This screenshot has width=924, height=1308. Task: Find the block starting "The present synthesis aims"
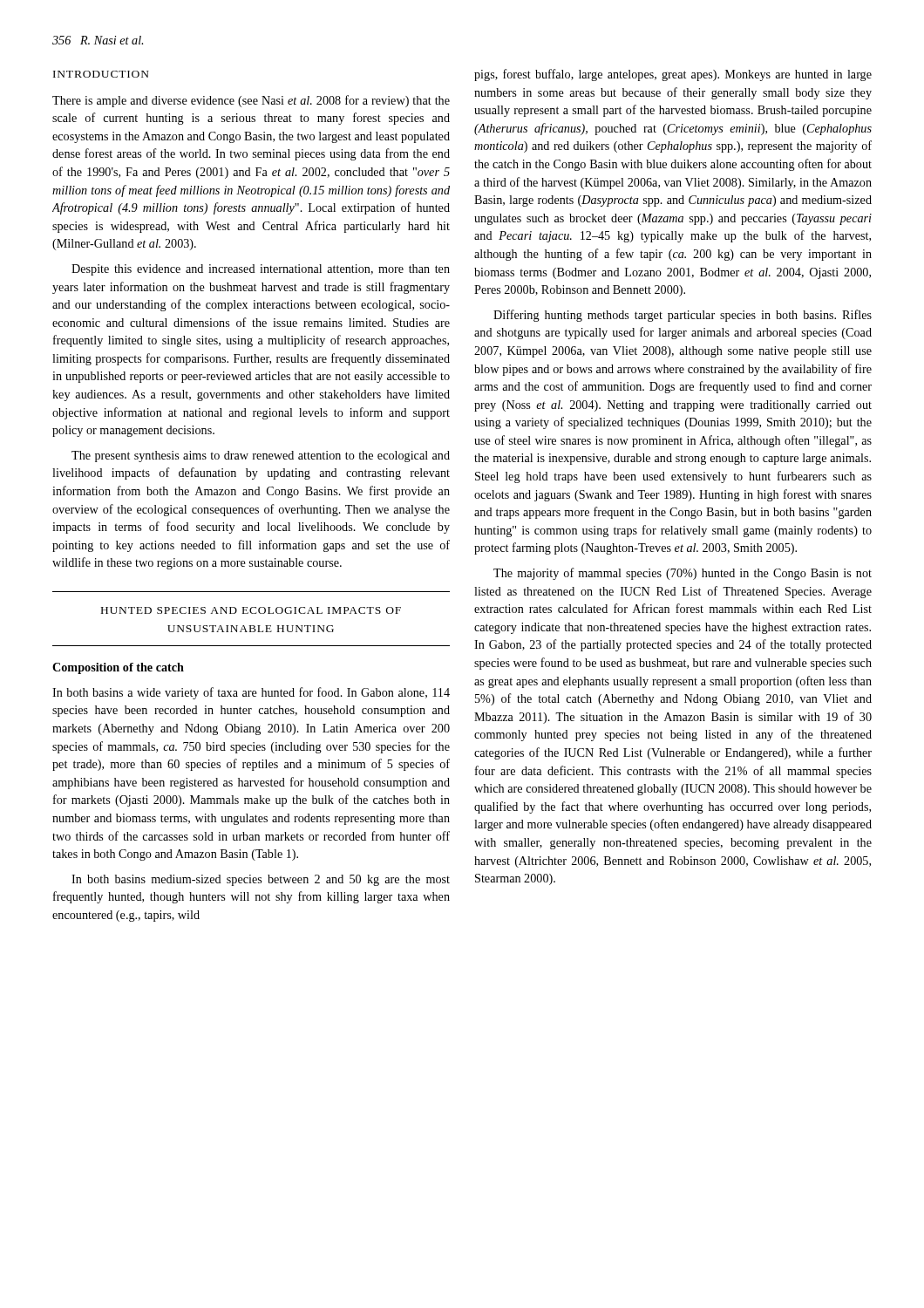click(x=251, y=509)
